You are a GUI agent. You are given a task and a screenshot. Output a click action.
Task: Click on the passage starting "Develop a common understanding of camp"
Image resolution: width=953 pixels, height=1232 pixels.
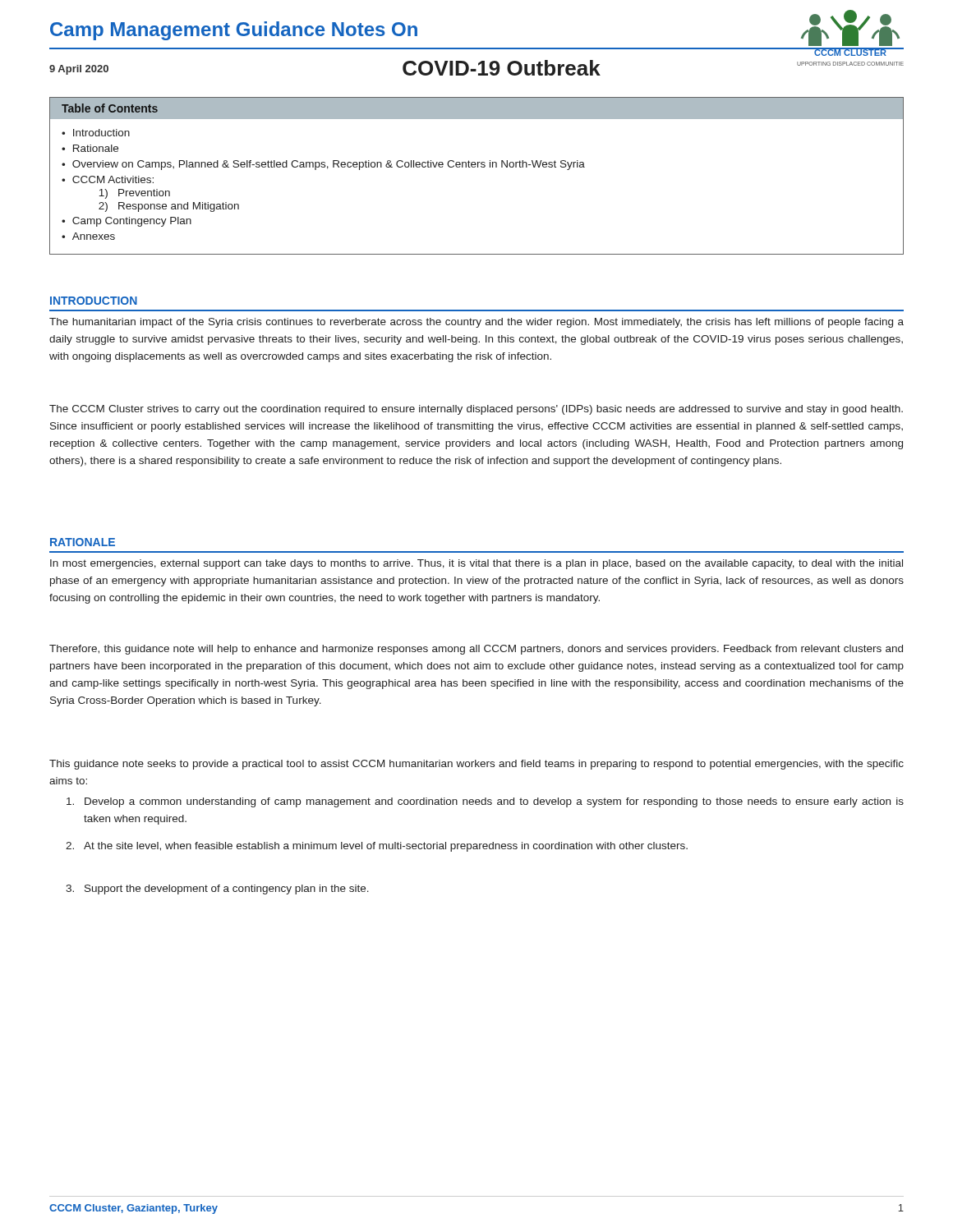pyautogui.click(x=485, y=811)
